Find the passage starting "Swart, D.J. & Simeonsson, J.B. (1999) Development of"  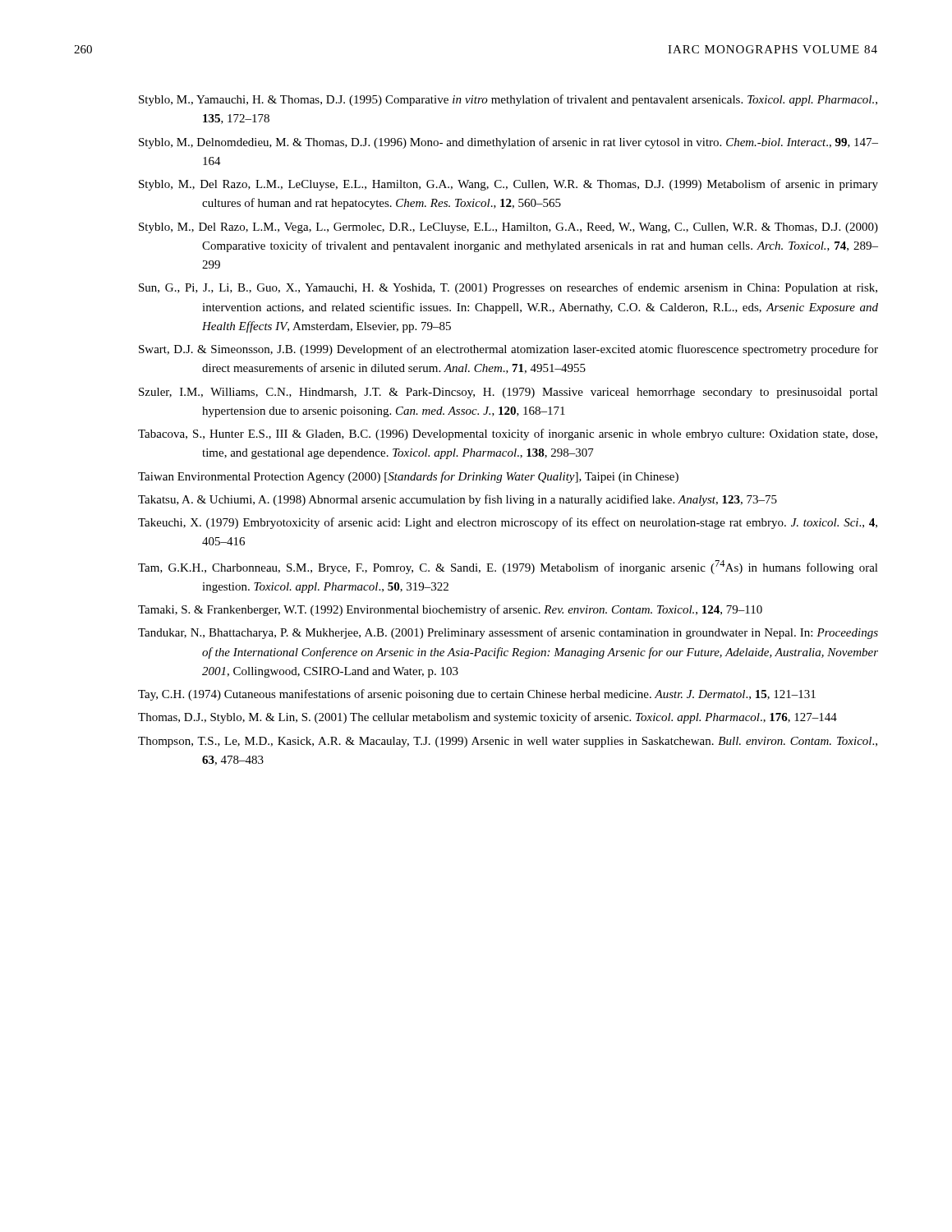(508, 359)
